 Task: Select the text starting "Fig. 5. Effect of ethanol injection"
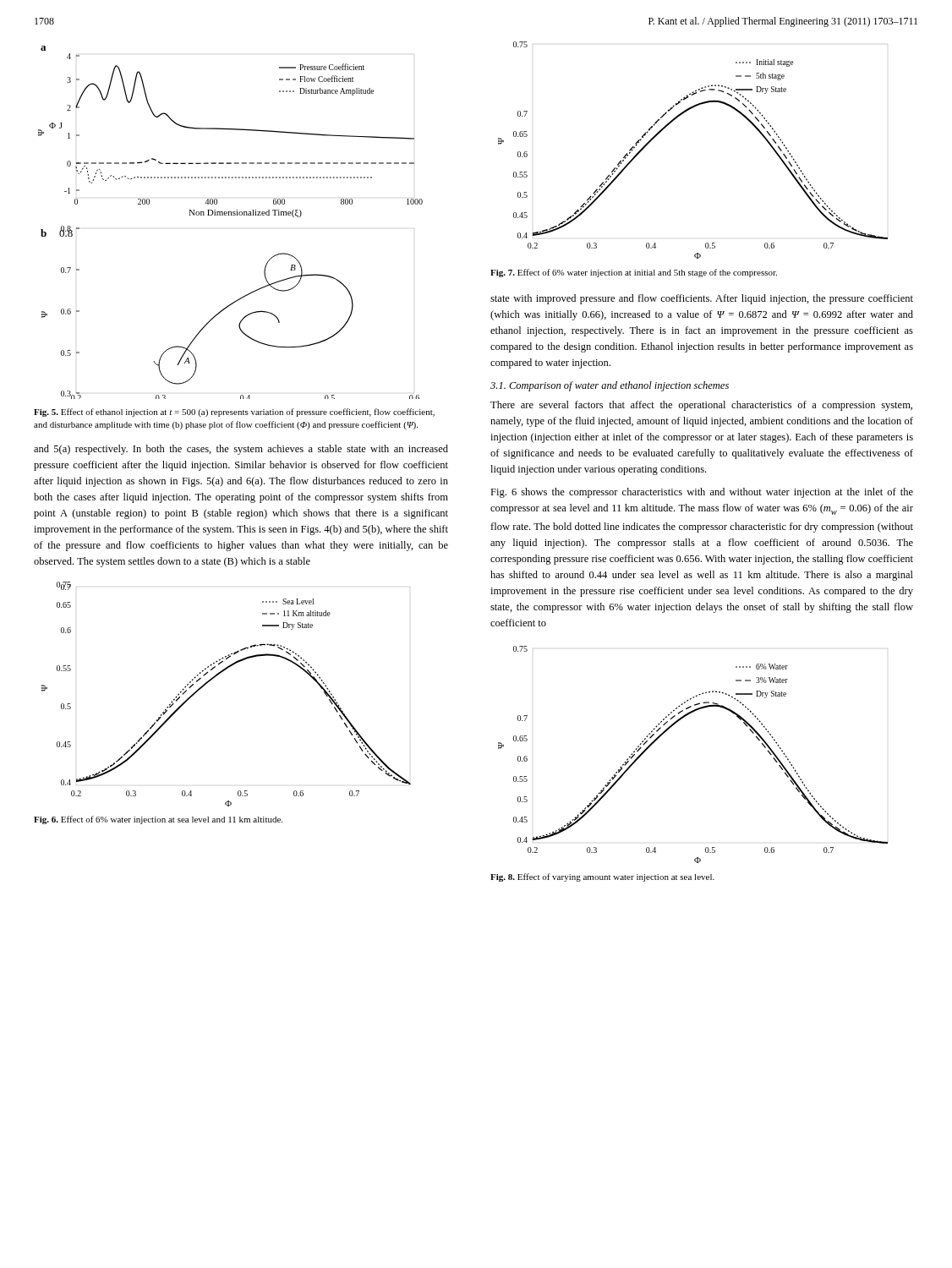click(234, 418)
